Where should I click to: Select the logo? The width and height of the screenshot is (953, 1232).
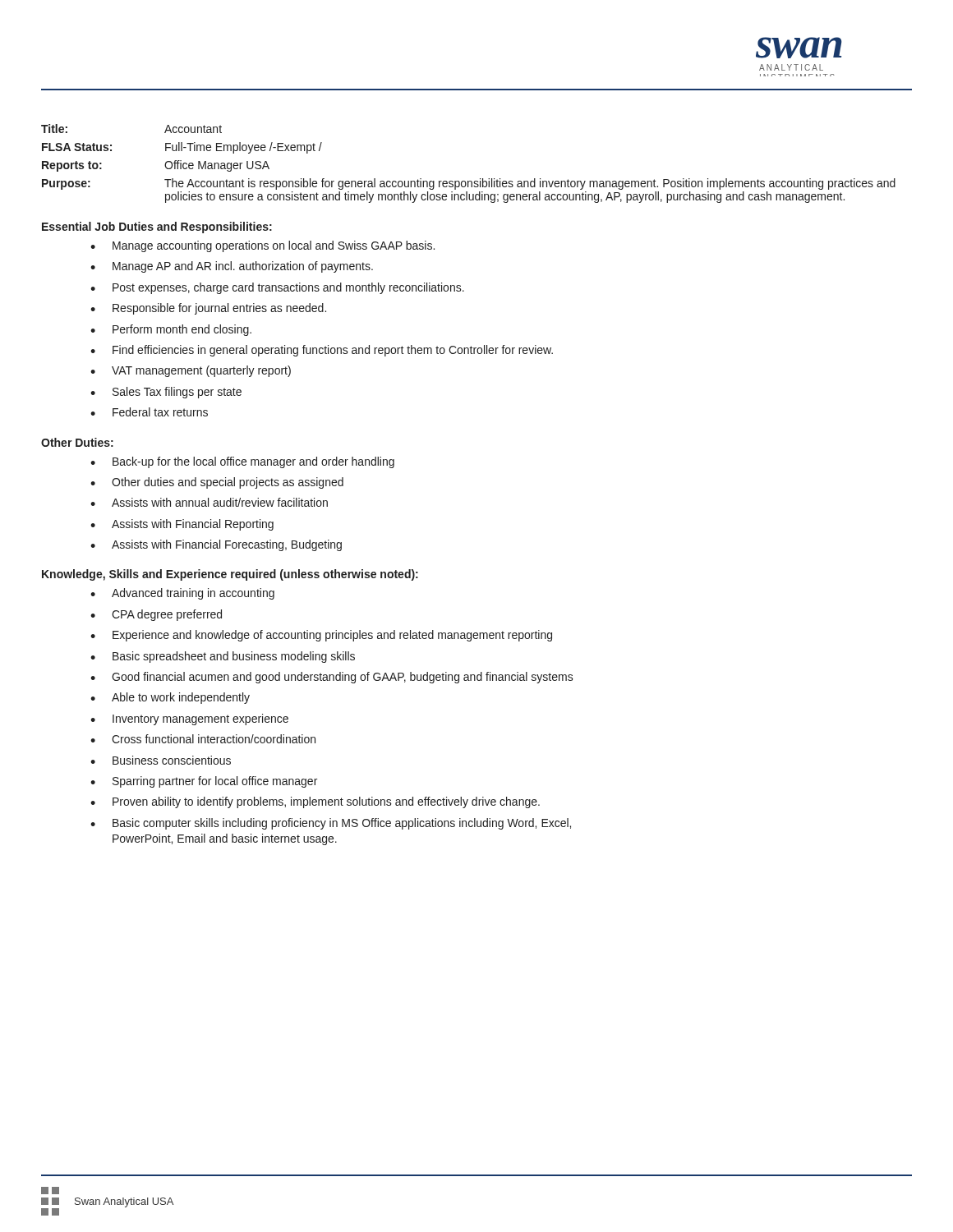pos(834,46)
